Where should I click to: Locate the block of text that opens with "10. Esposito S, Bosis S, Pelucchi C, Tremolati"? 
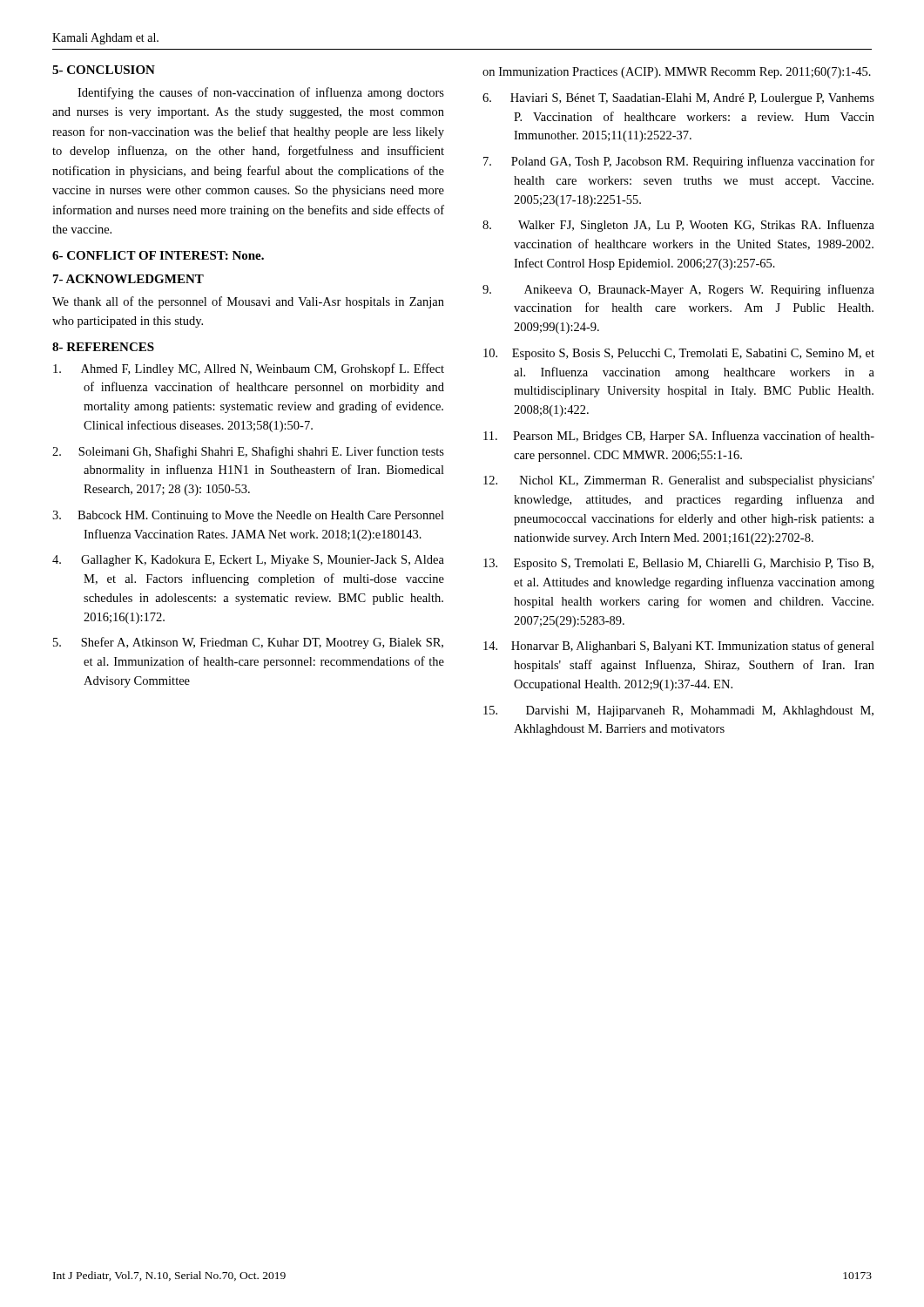(678, 381)
